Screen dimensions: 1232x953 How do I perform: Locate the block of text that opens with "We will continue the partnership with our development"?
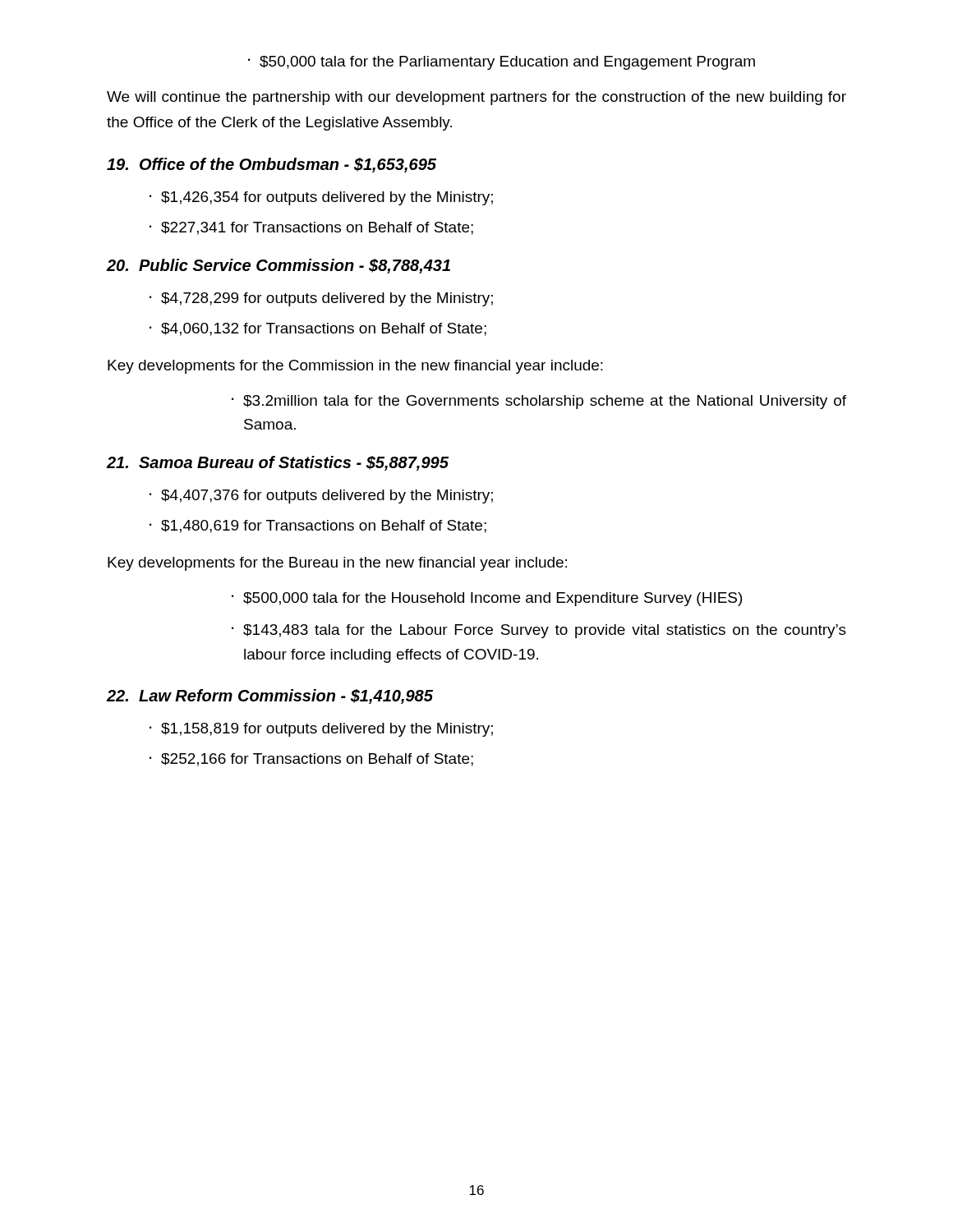coord(476,109)
